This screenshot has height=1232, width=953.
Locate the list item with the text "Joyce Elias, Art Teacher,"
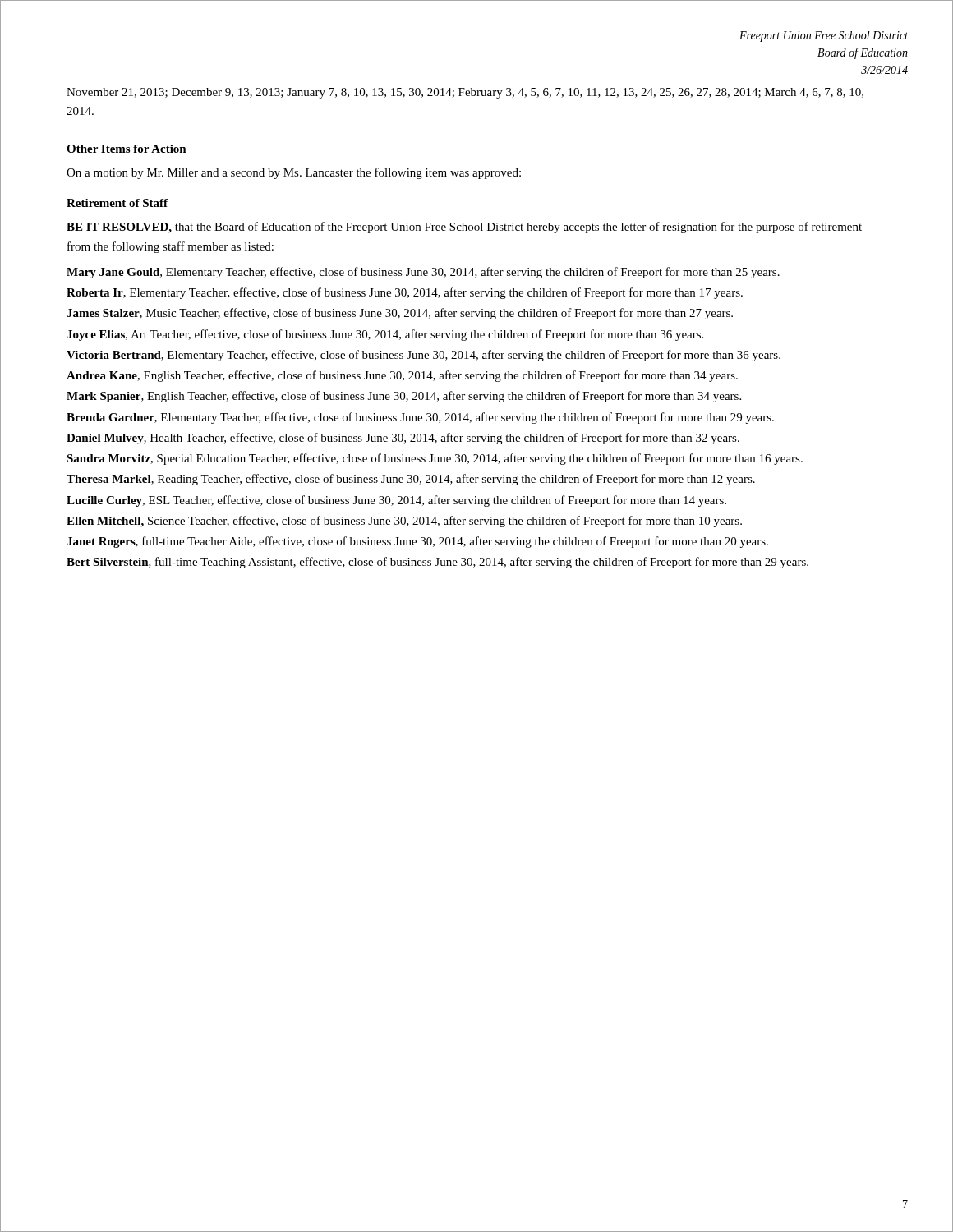[385, 334]
